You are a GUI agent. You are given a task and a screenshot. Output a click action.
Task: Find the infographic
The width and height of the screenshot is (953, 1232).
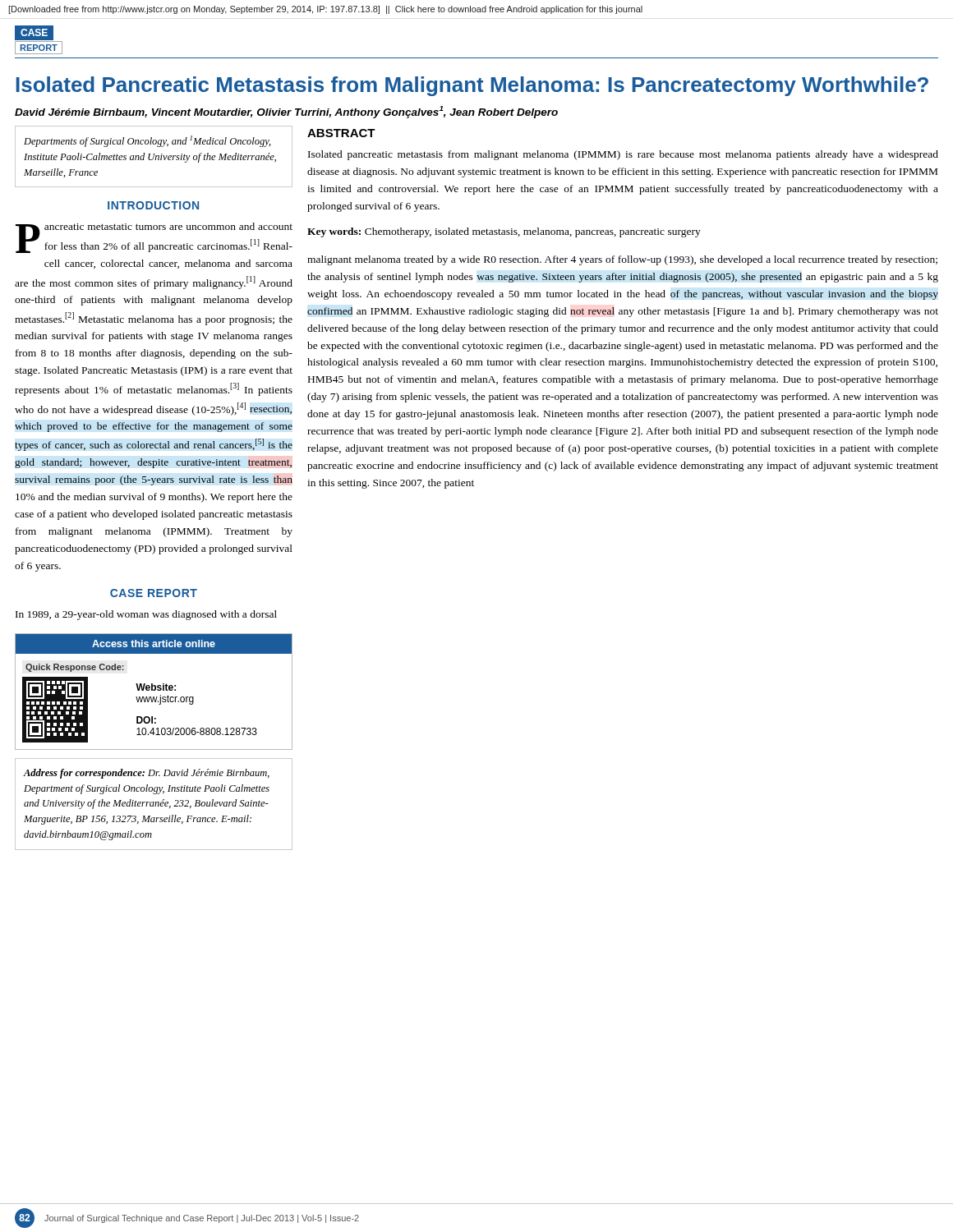pyautogui.click(x=154, y=691)
